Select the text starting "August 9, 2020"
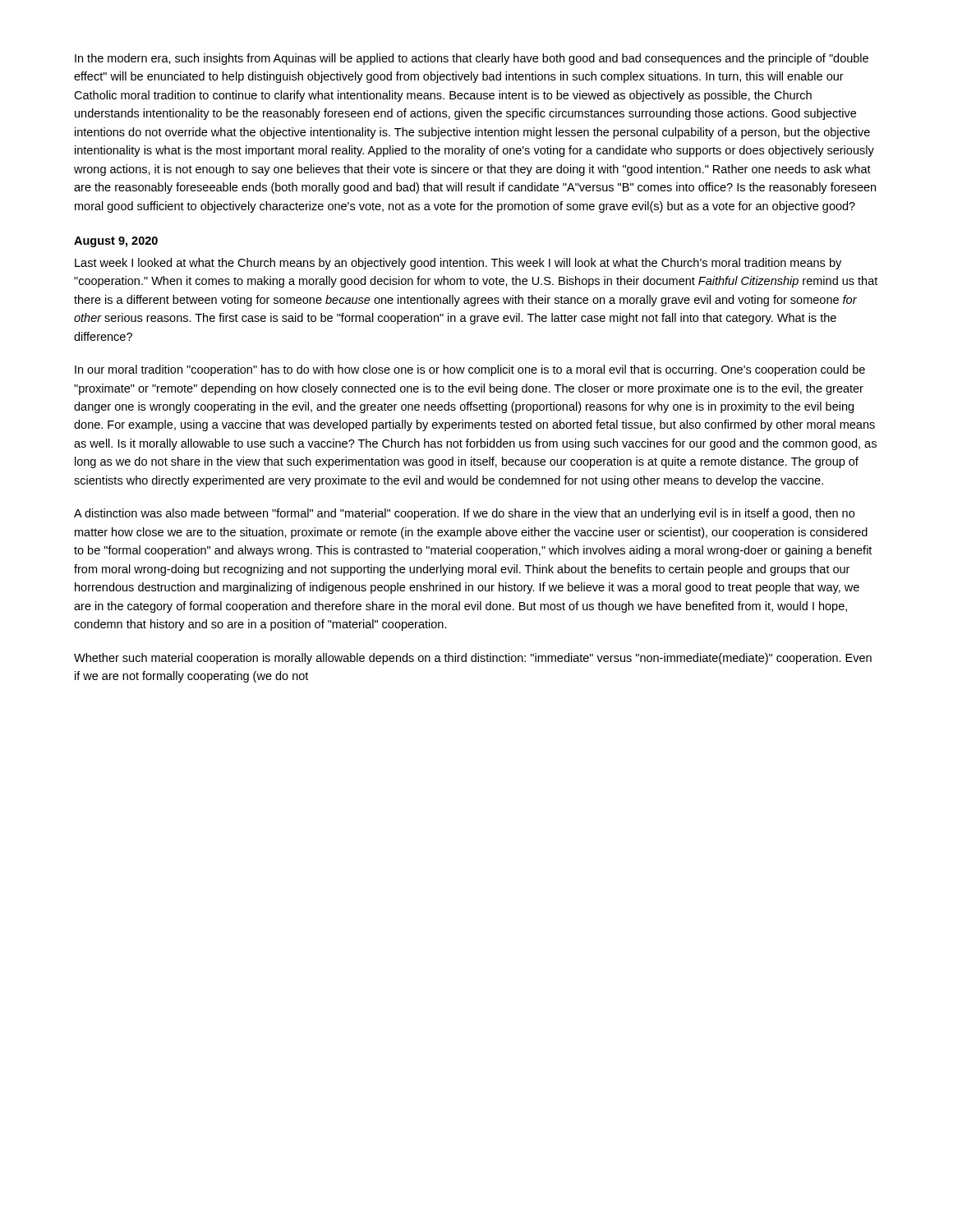This screenshot has width=953, height=1232. click(116, 241)
